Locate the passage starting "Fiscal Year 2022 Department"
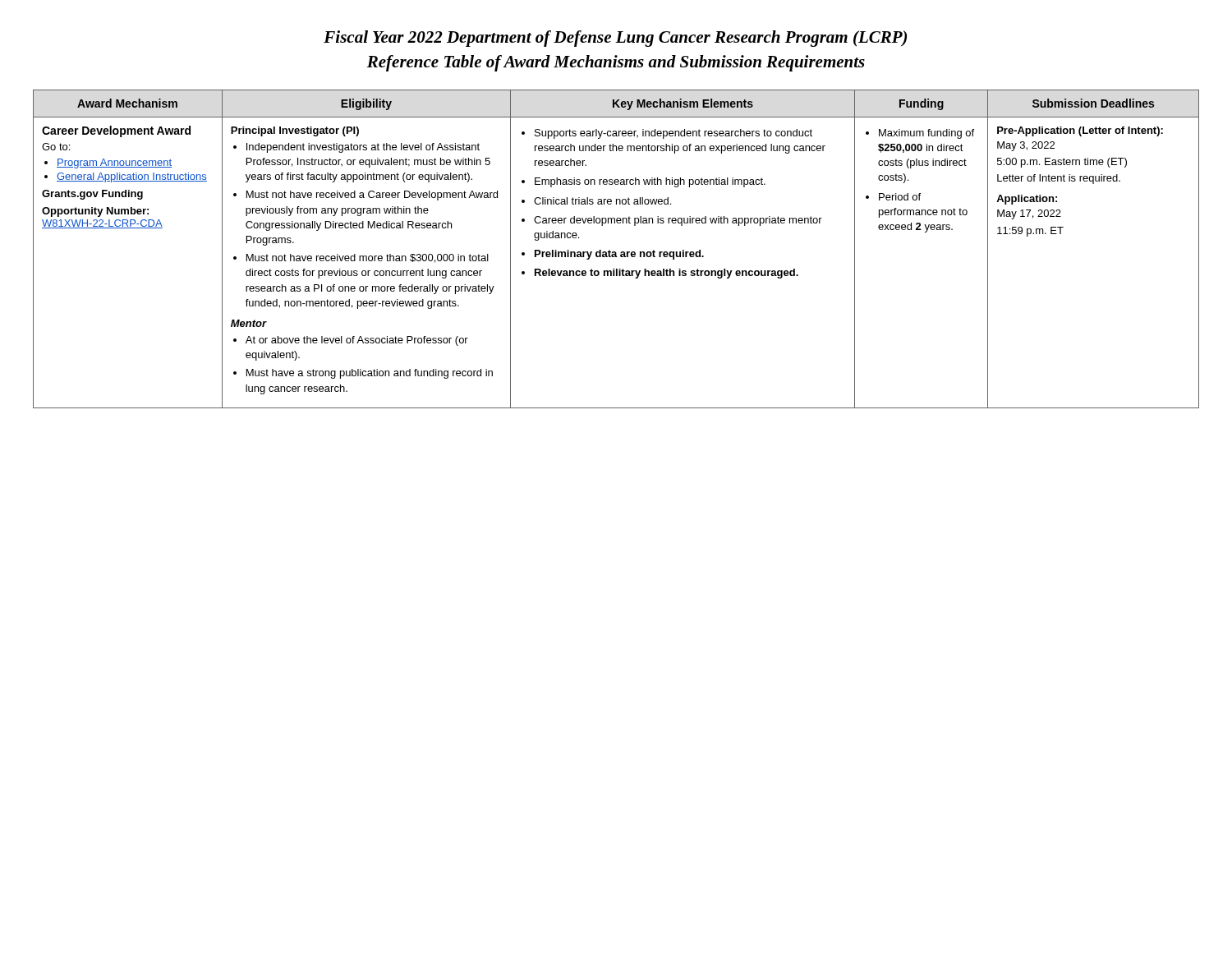Screen dimensions: 953x1232 point(616,50)
